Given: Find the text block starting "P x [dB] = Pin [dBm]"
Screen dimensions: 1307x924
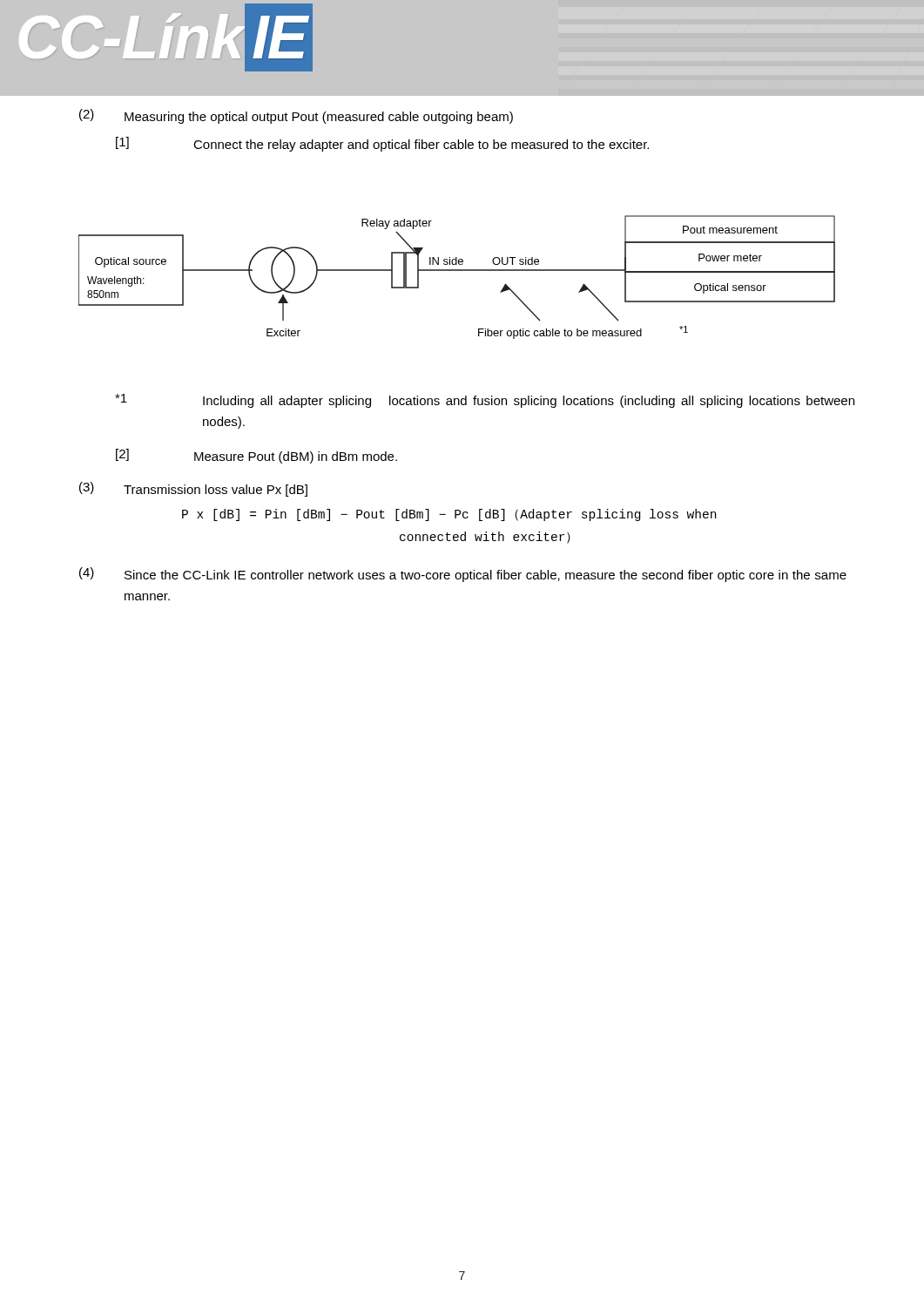Looking at the screenshot, I should [449, 526].
